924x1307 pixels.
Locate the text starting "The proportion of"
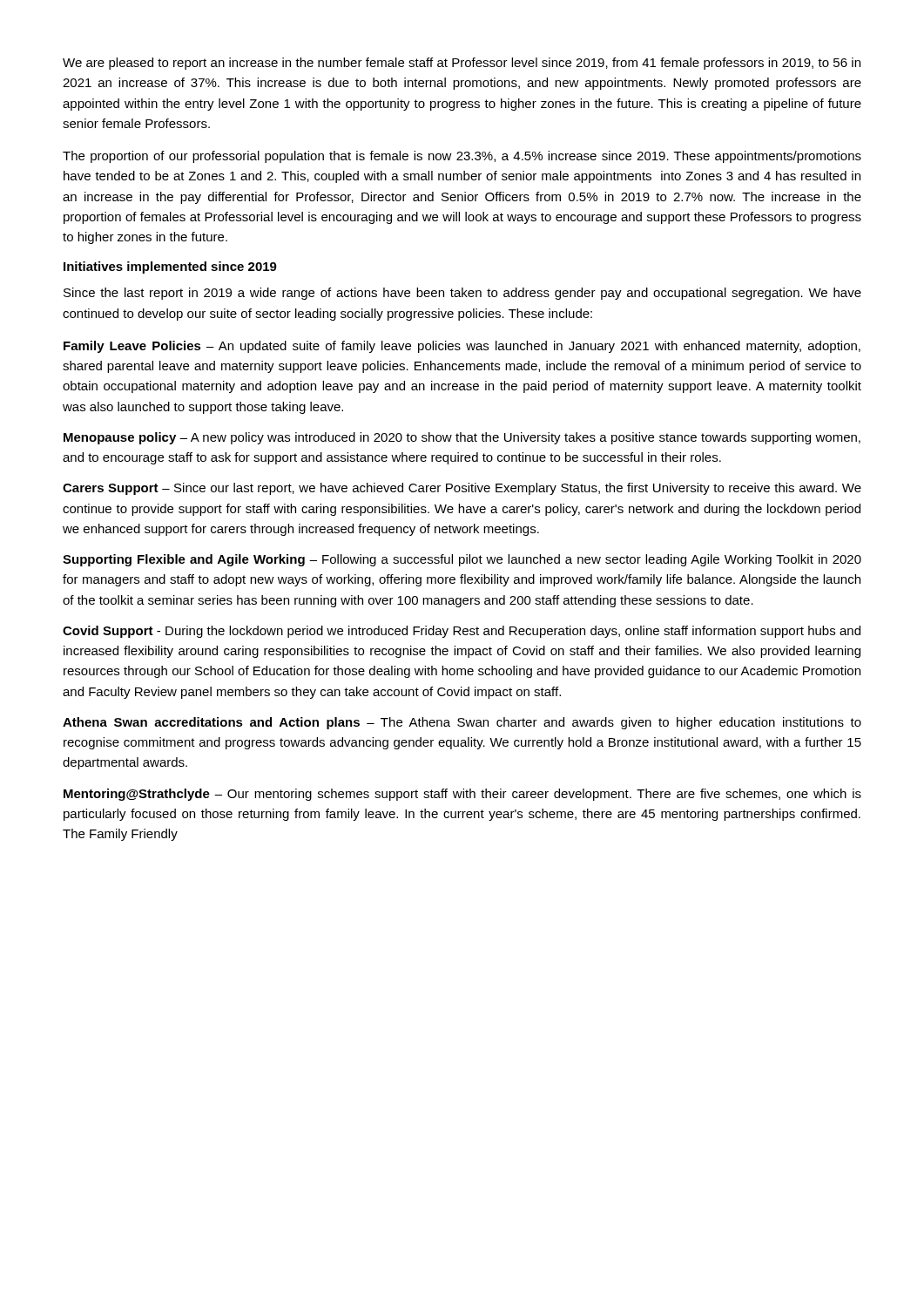(x=462, y=196)
